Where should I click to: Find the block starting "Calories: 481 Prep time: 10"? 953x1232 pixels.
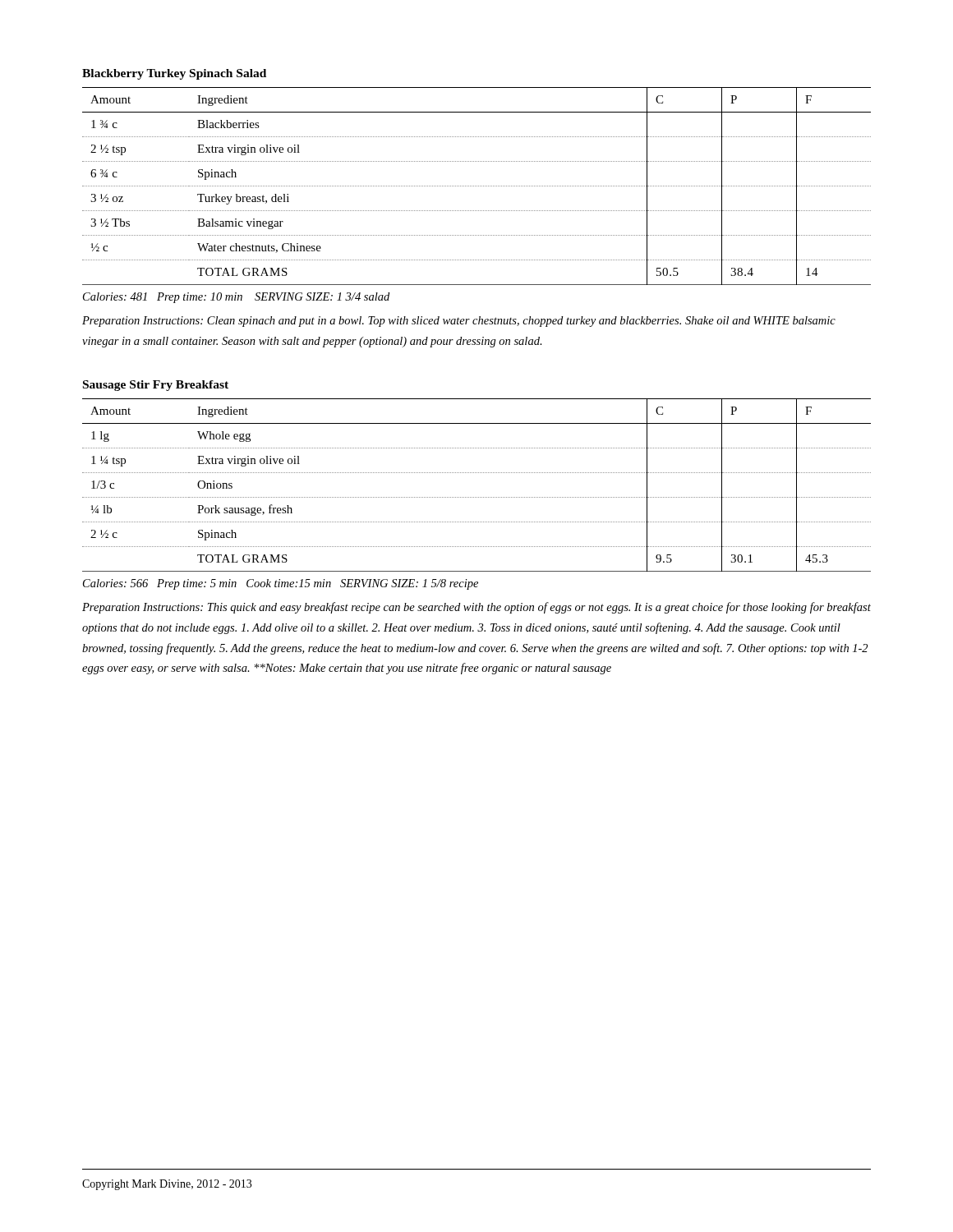pyautogui.click(x=236, y=296)
